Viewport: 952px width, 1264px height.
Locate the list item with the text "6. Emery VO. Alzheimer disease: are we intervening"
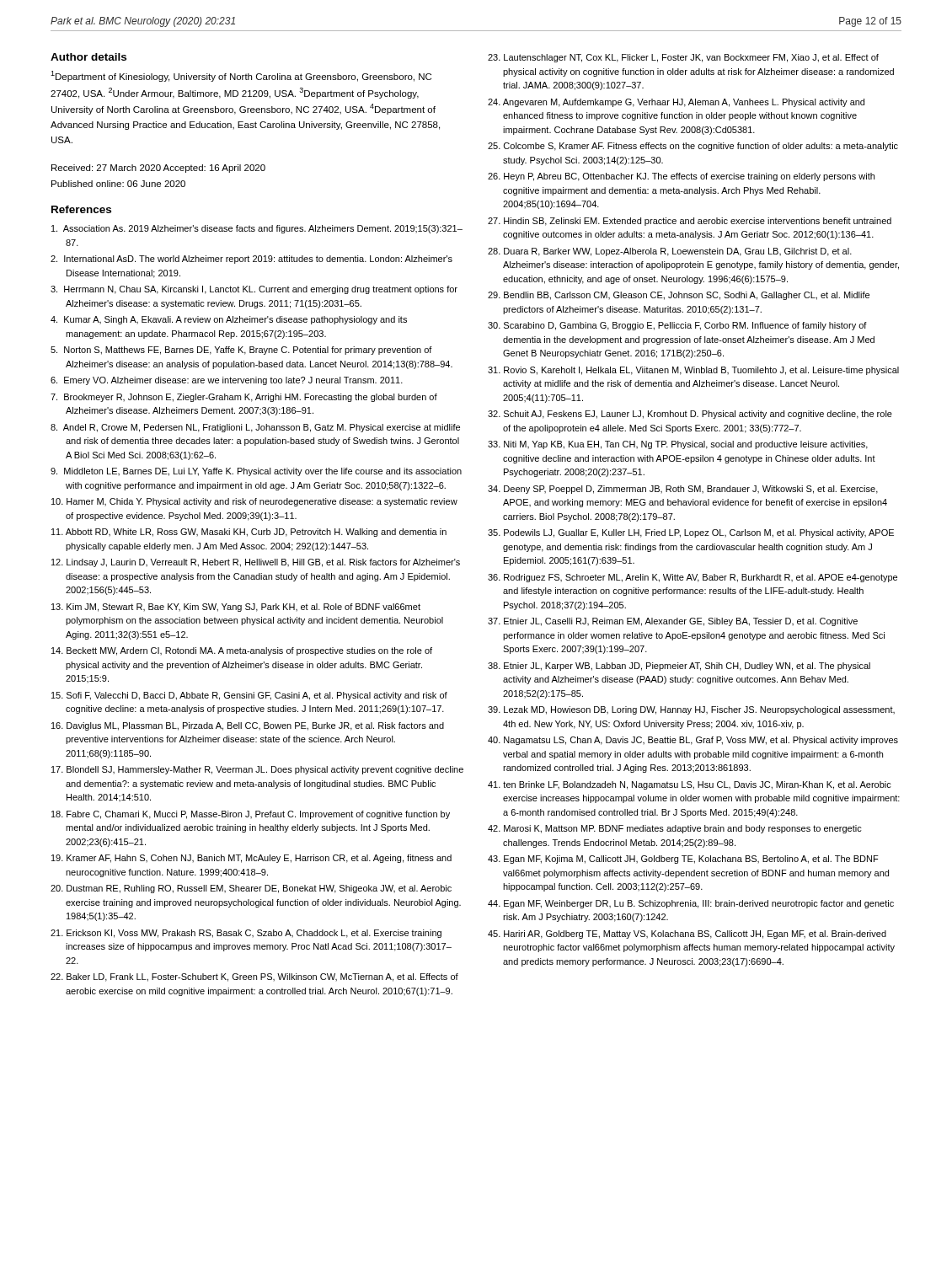tap(257, 381)
